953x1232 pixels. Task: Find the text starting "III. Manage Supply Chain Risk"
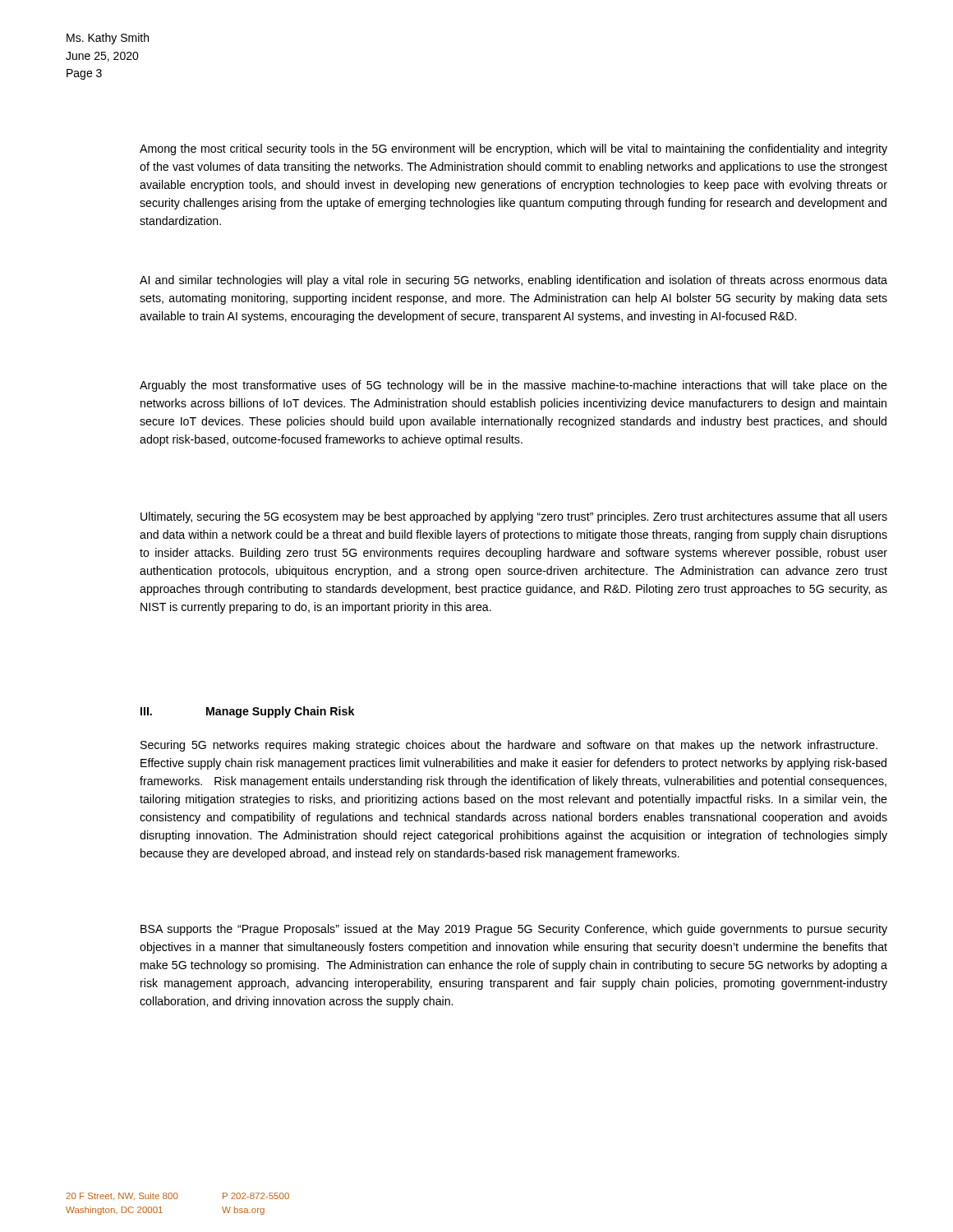pos(247,711)
